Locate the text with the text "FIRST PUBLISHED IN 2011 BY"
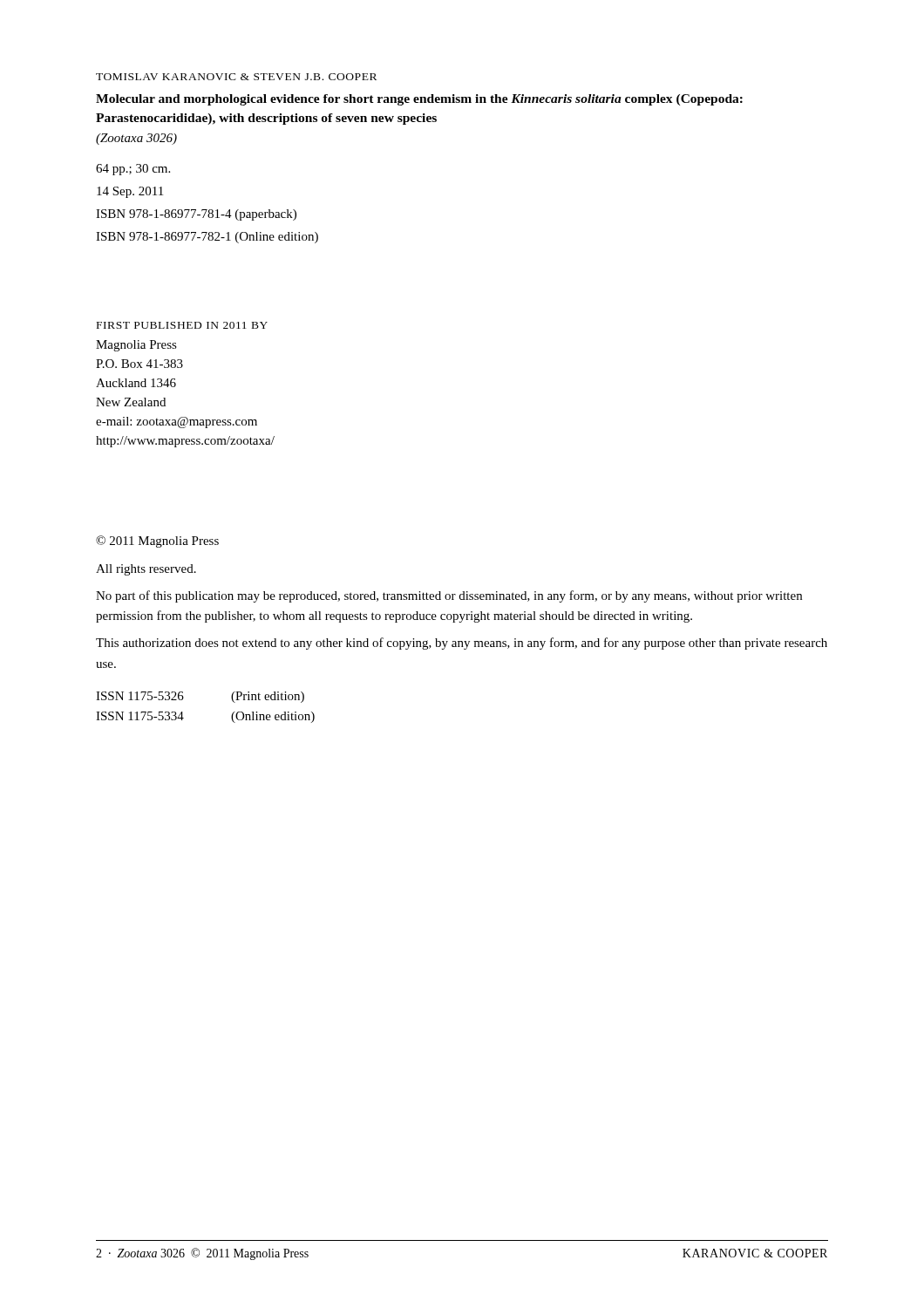 pos(182,325)
